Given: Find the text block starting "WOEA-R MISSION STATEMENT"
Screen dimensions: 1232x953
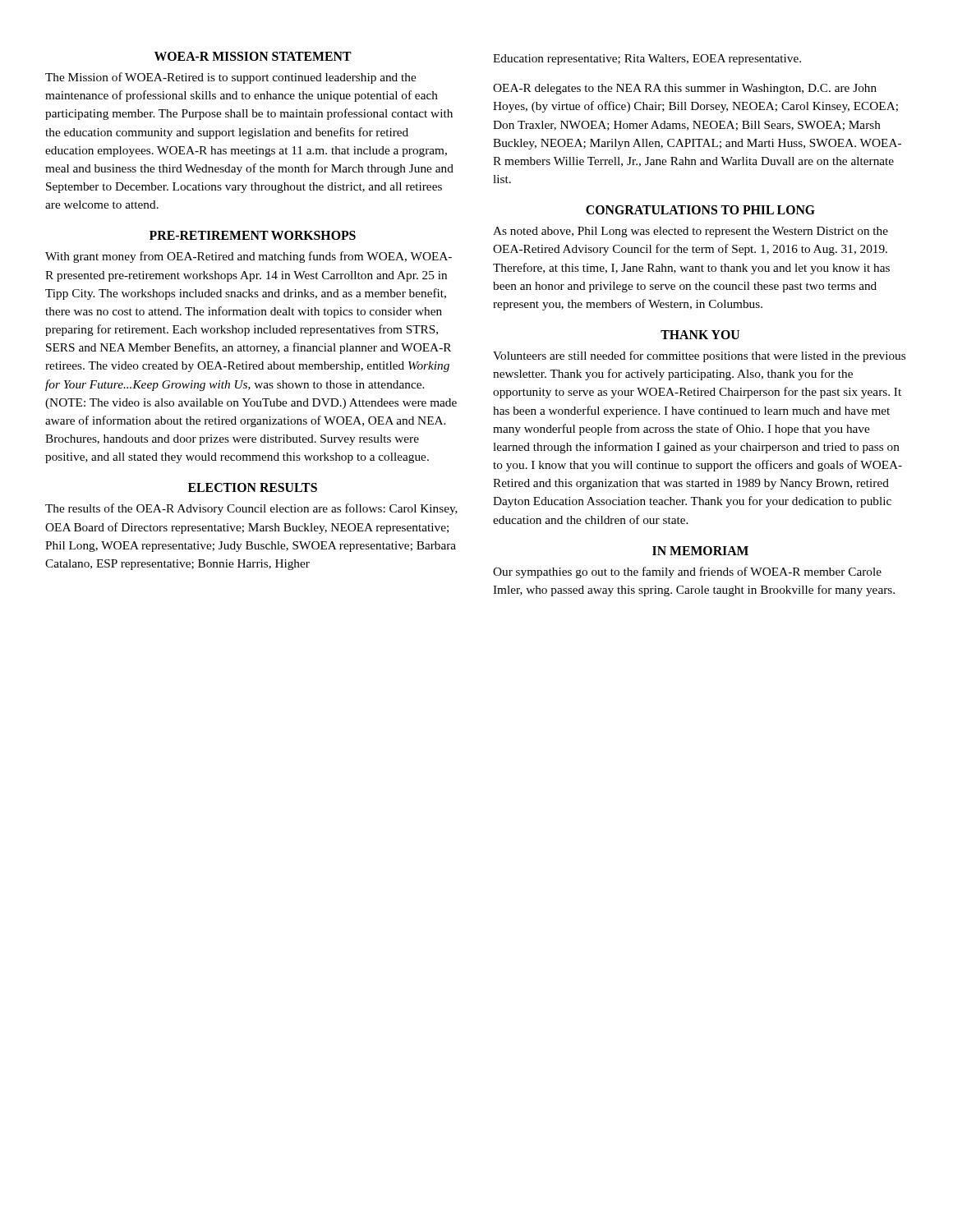Looking at the screenshot, I should (253, 56).
